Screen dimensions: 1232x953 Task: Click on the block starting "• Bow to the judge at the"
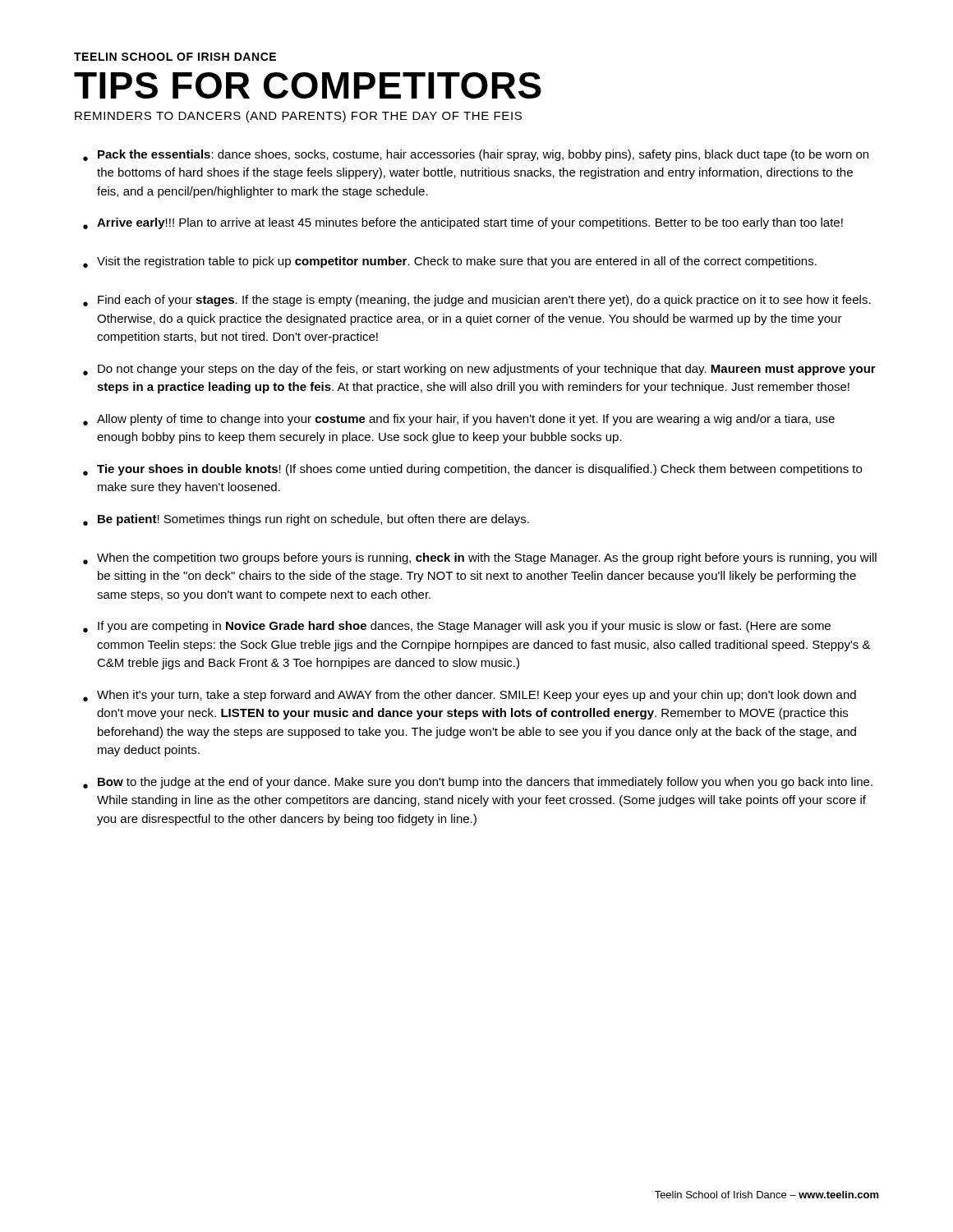pyautogui.click(x=476, y=800)
